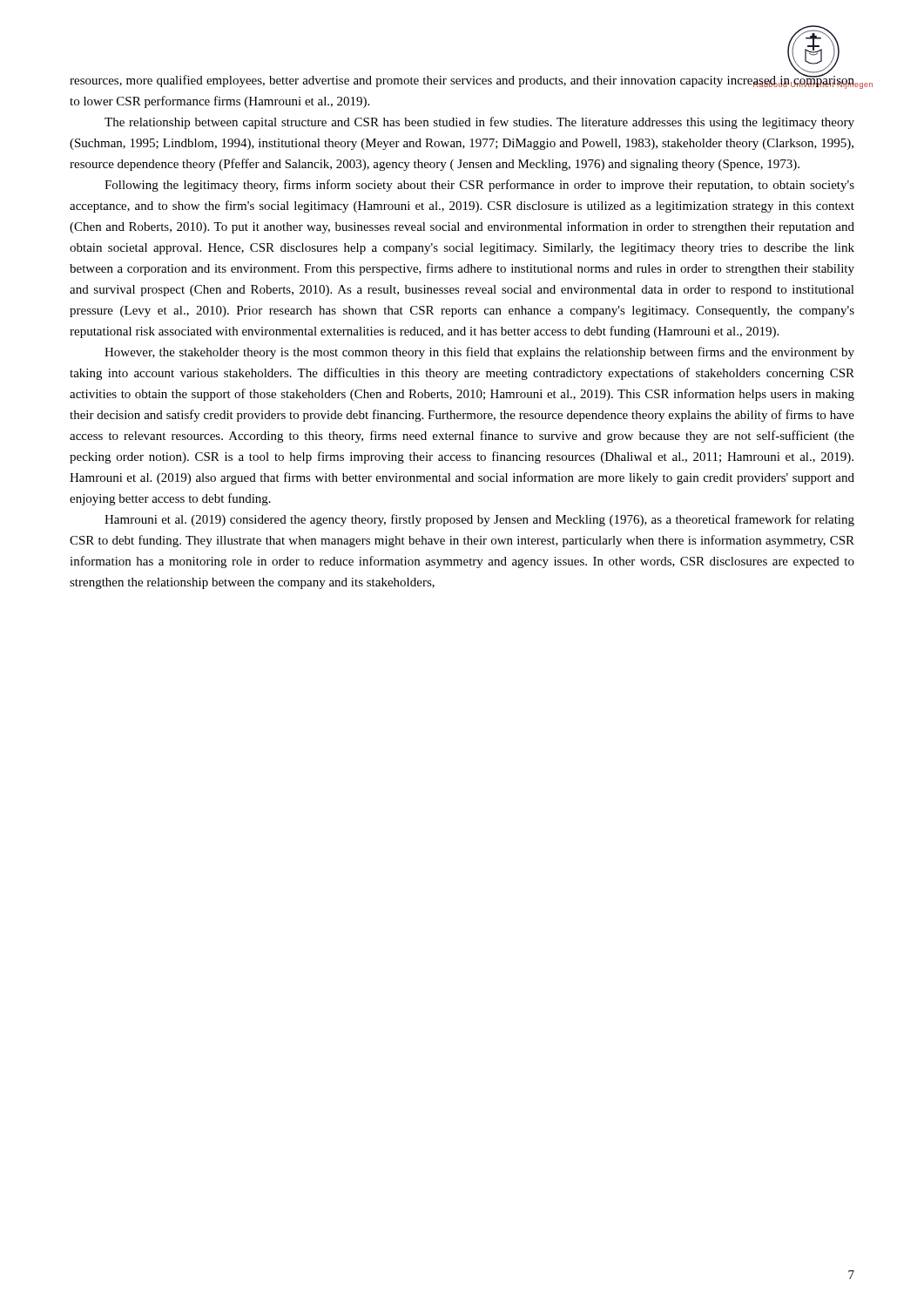Viewport: 924px width, 1307px height.
Task: Select the logo
Action: tap(813, 57)
